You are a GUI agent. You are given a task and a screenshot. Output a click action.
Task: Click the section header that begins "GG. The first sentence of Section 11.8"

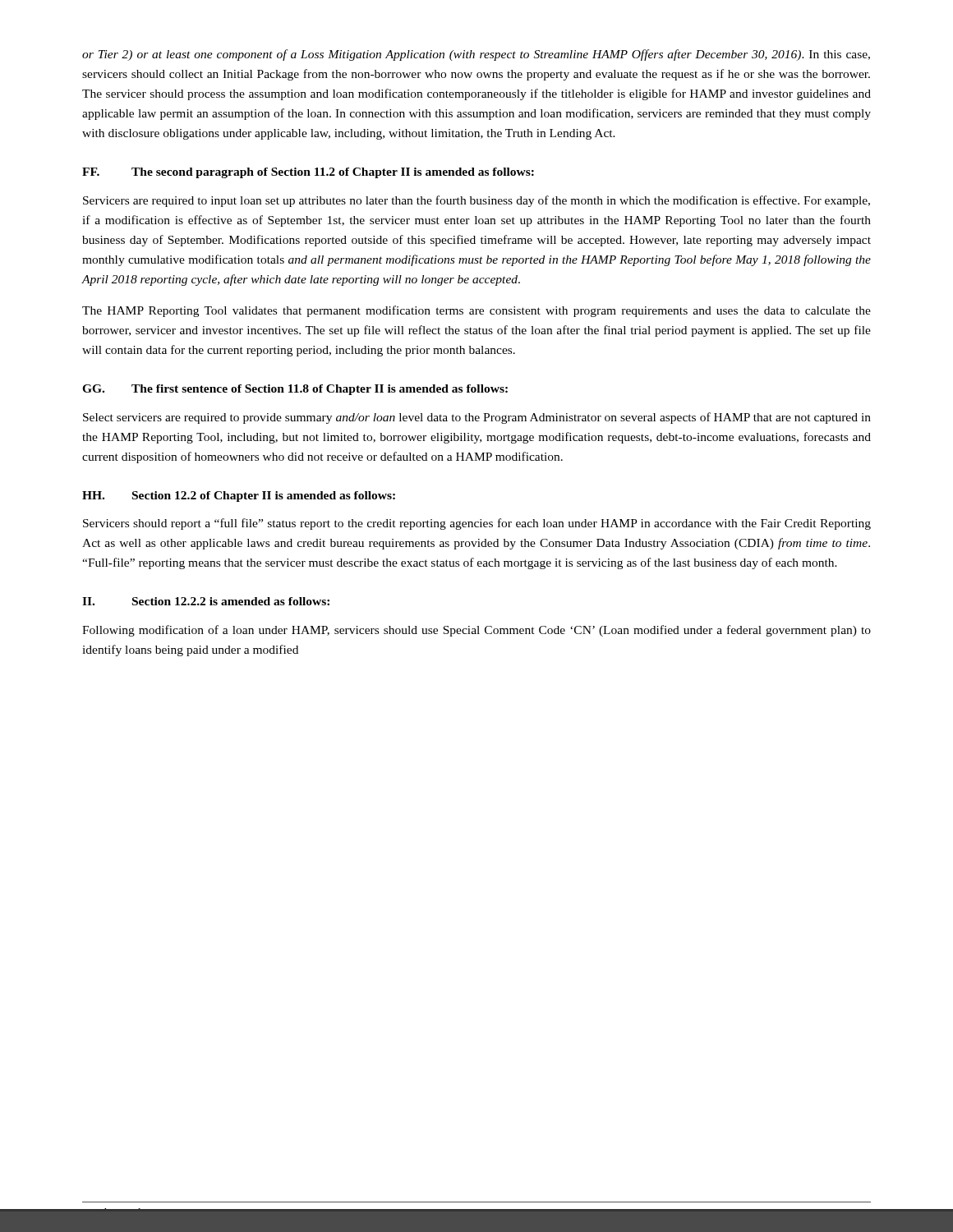295,388
